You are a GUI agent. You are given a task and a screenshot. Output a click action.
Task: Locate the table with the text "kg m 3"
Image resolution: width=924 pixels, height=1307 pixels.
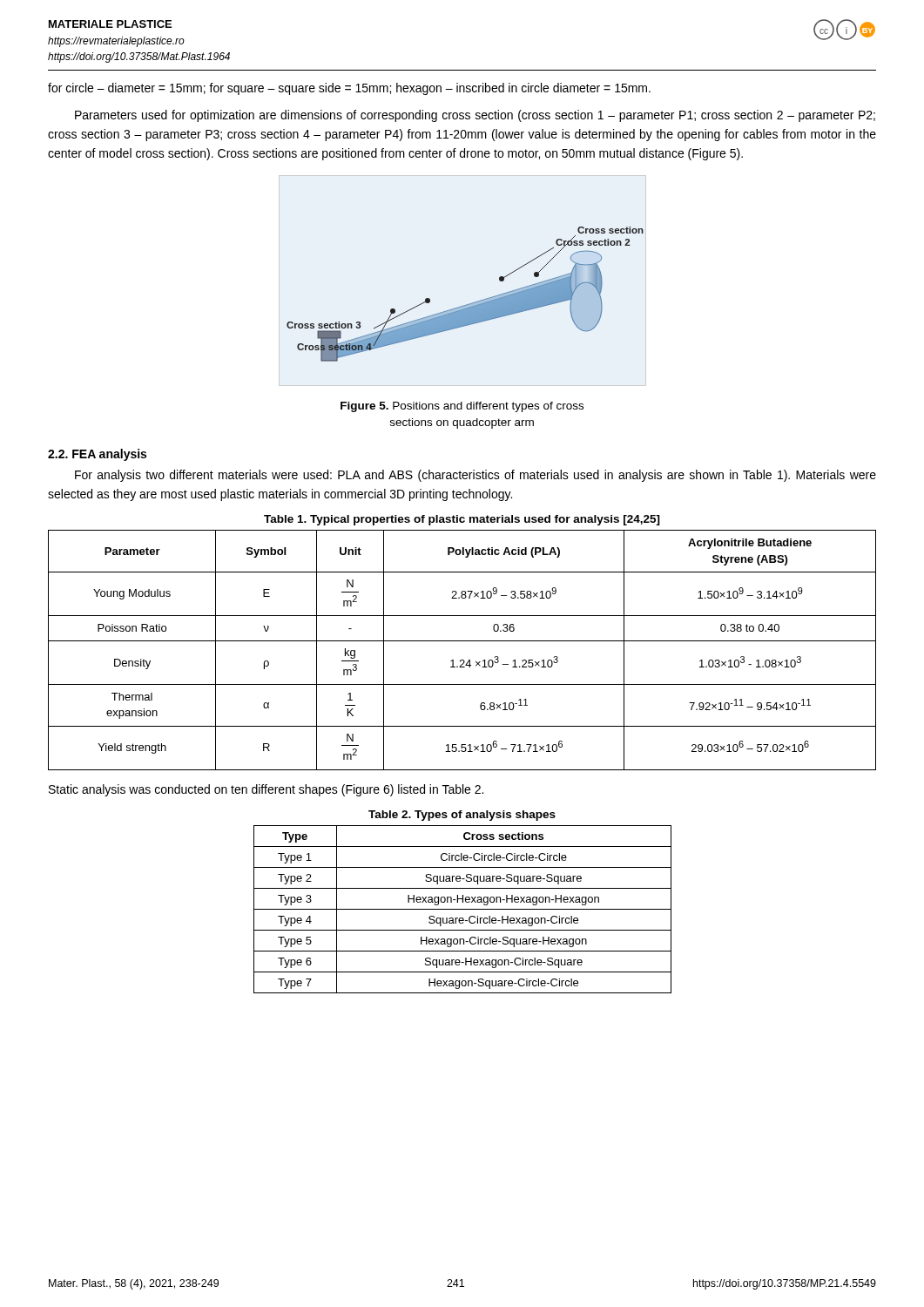(x=462, y=650)
